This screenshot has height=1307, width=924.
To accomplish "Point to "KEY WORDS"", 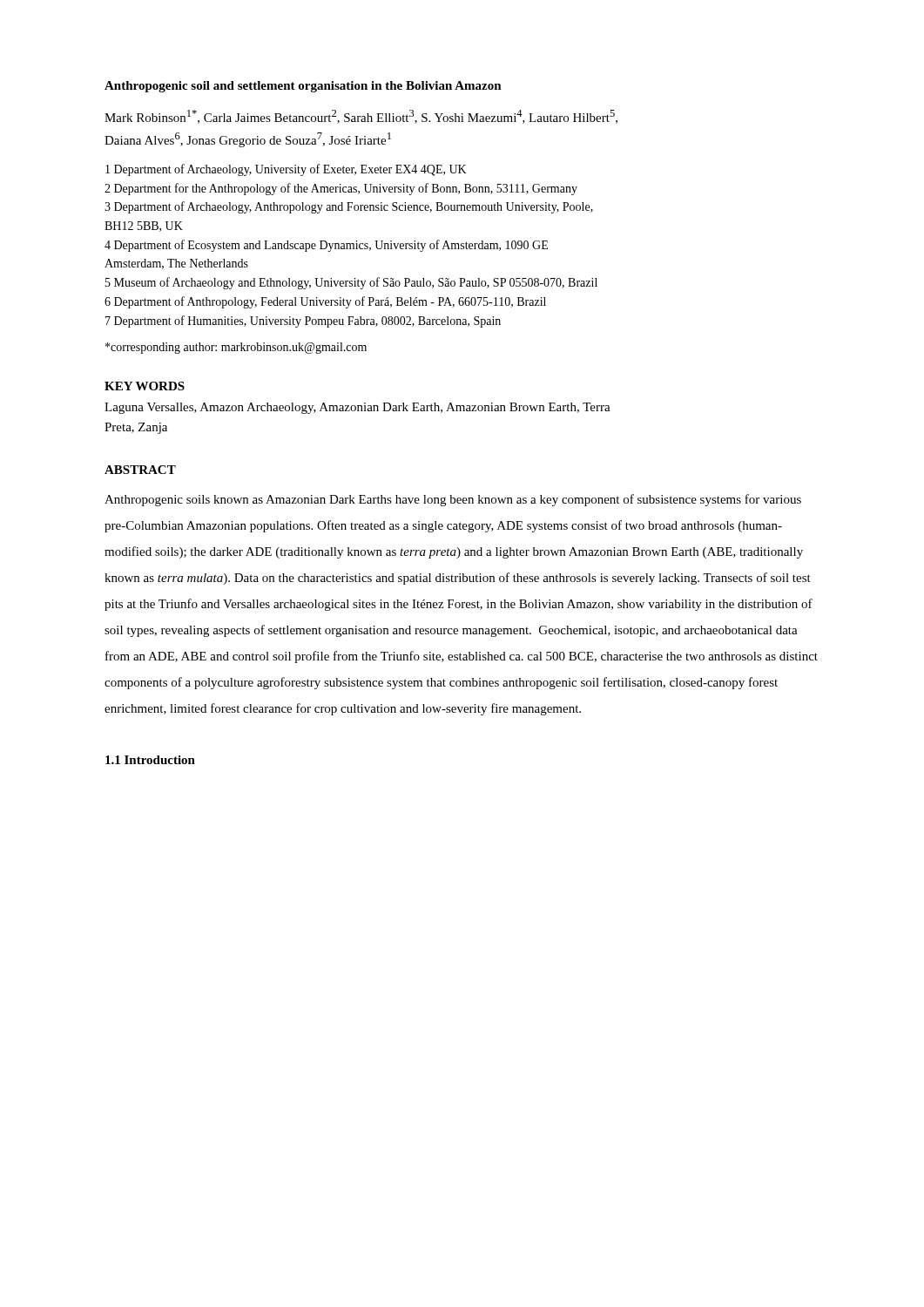I will pyautogui.click(x=145, y=386).
